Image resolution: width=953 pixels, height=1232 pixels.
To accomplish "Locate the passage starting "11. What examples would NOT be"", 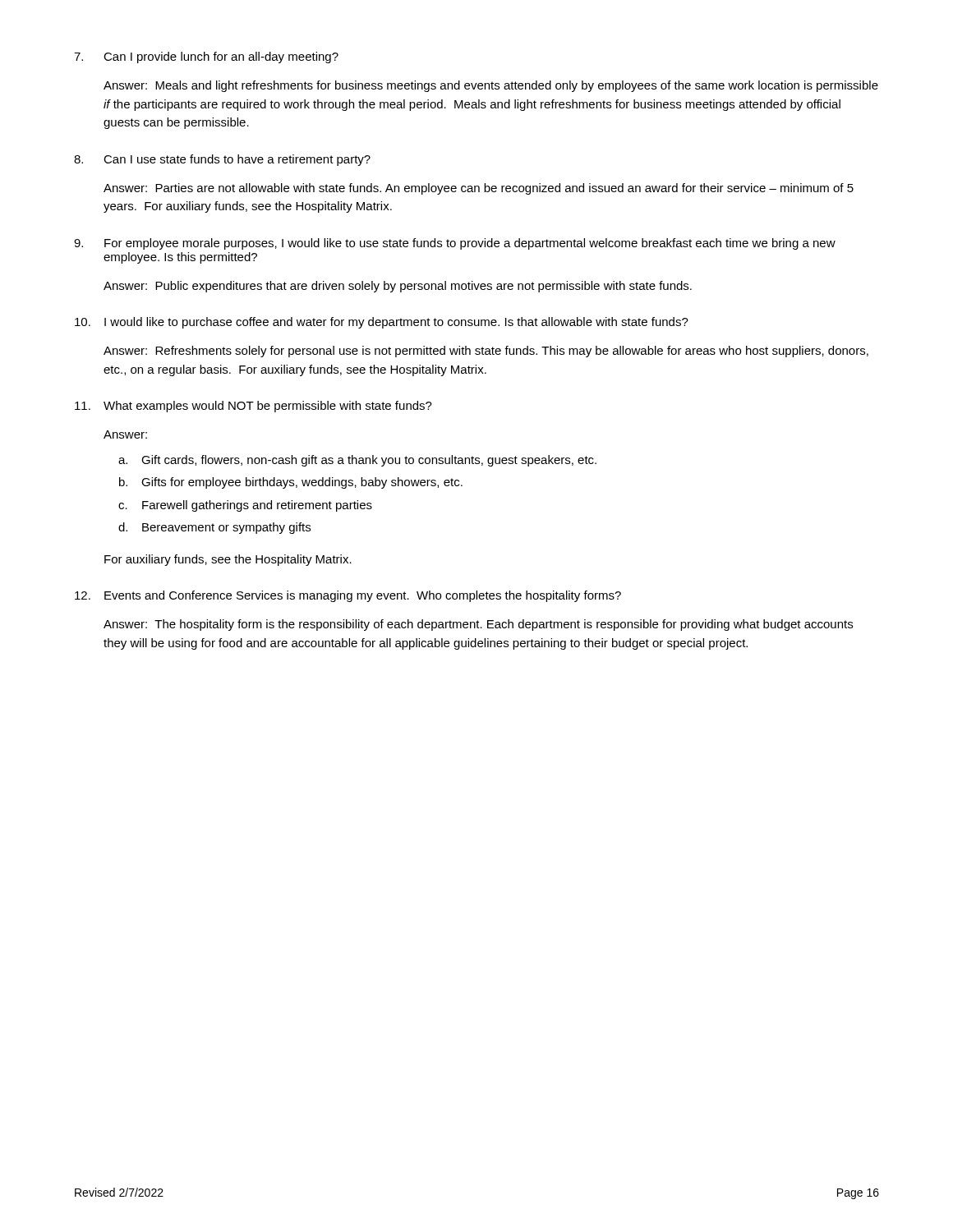I will (253, 405).
